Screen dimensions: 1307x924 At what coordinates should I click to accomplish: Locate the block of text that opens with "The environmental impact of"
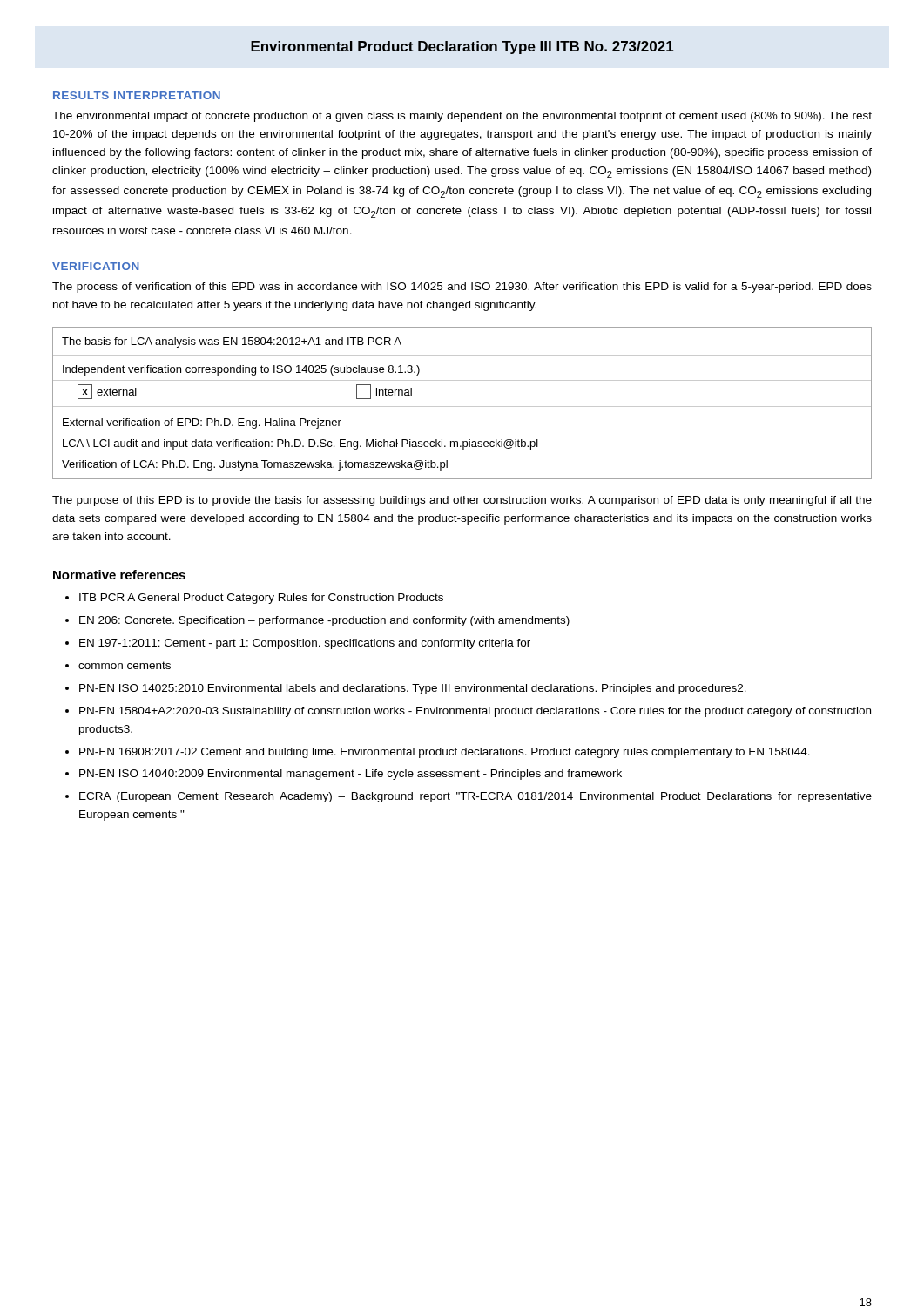[x=462, y=173]
